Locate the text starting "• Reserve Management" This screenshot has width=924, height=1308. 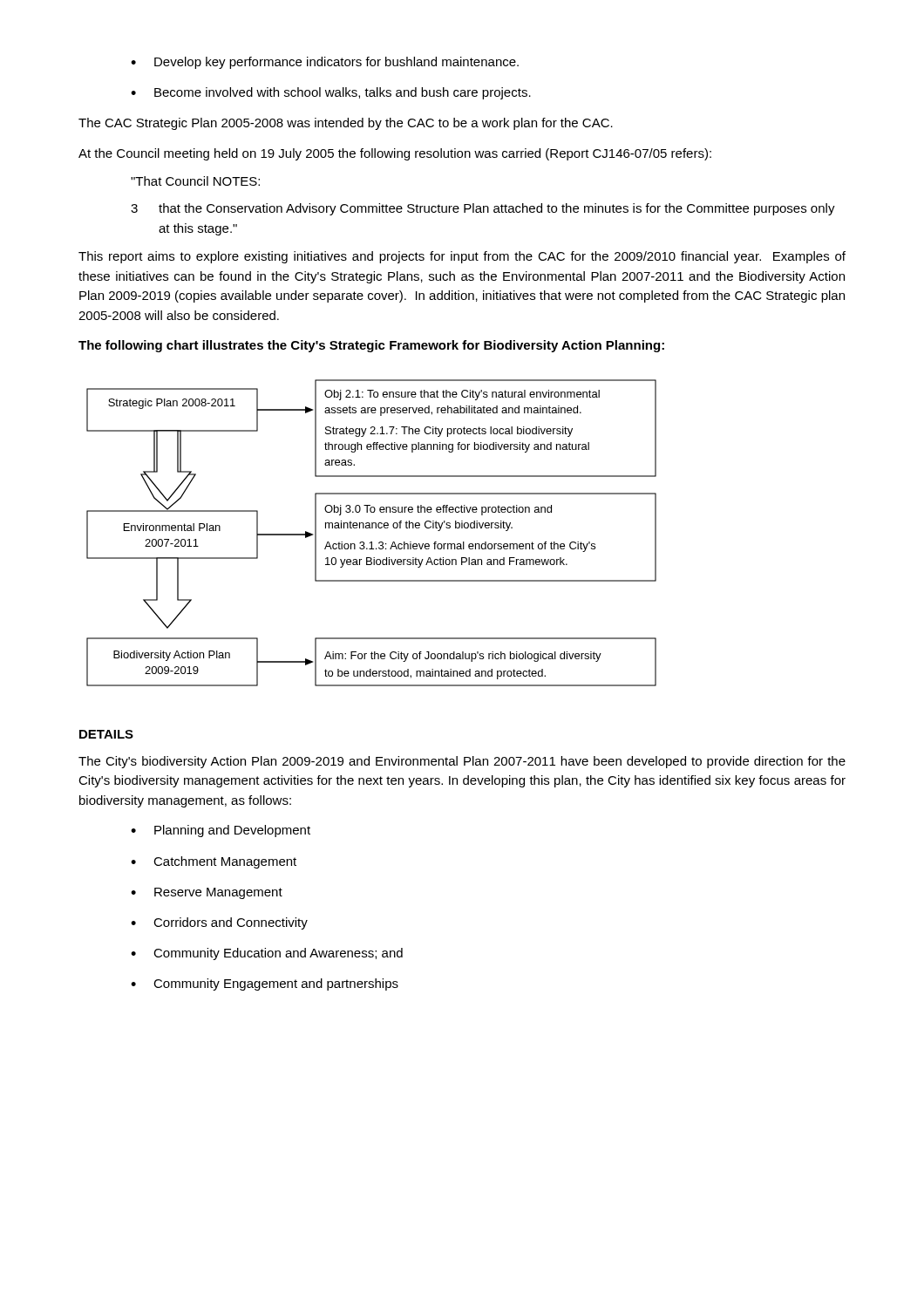click(x=206, y=893)
